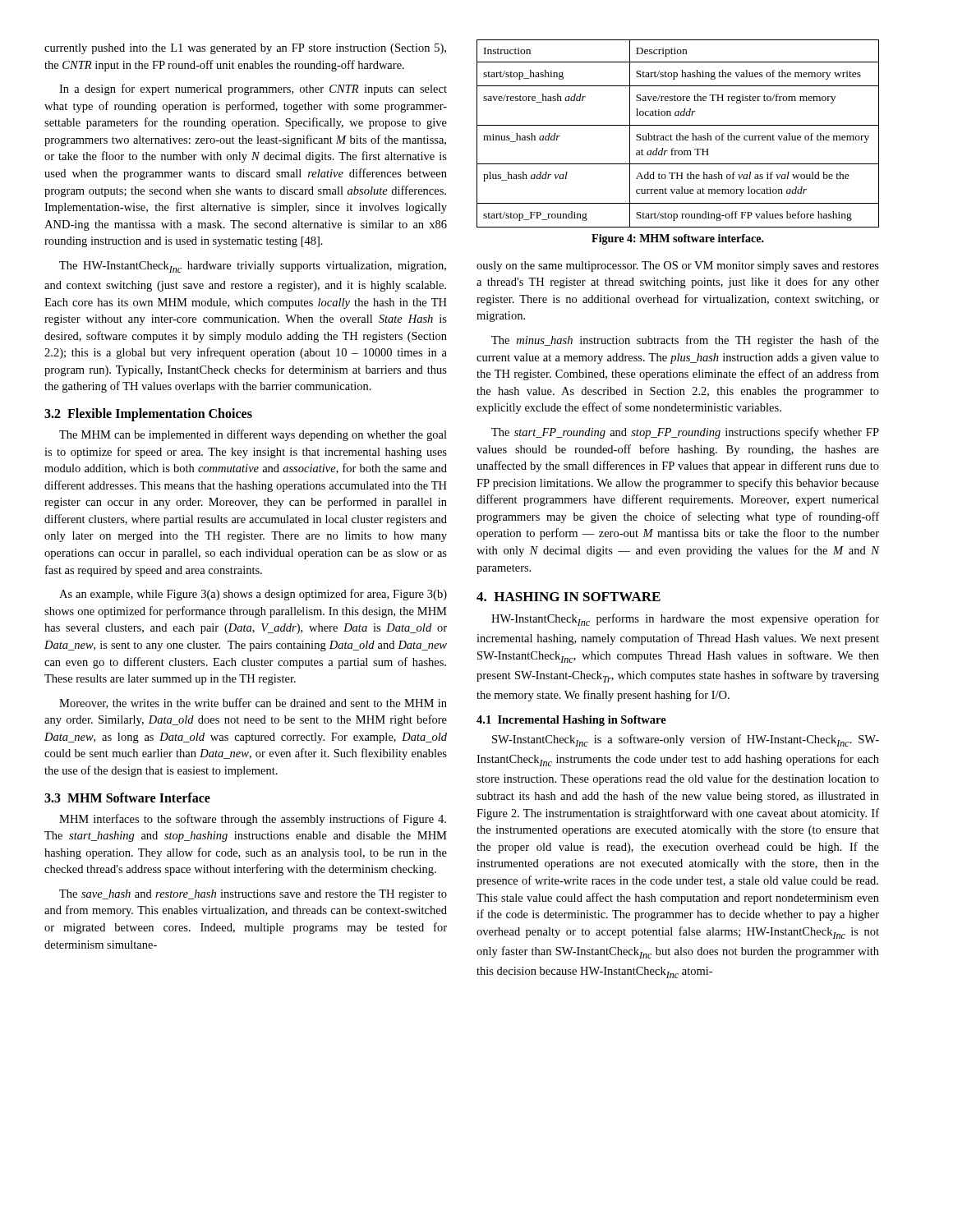The image size is (953, 1232).
Task: Click on the section header with the text "3.2 Flexible Implementation Choices"
Action: (246, 414)
